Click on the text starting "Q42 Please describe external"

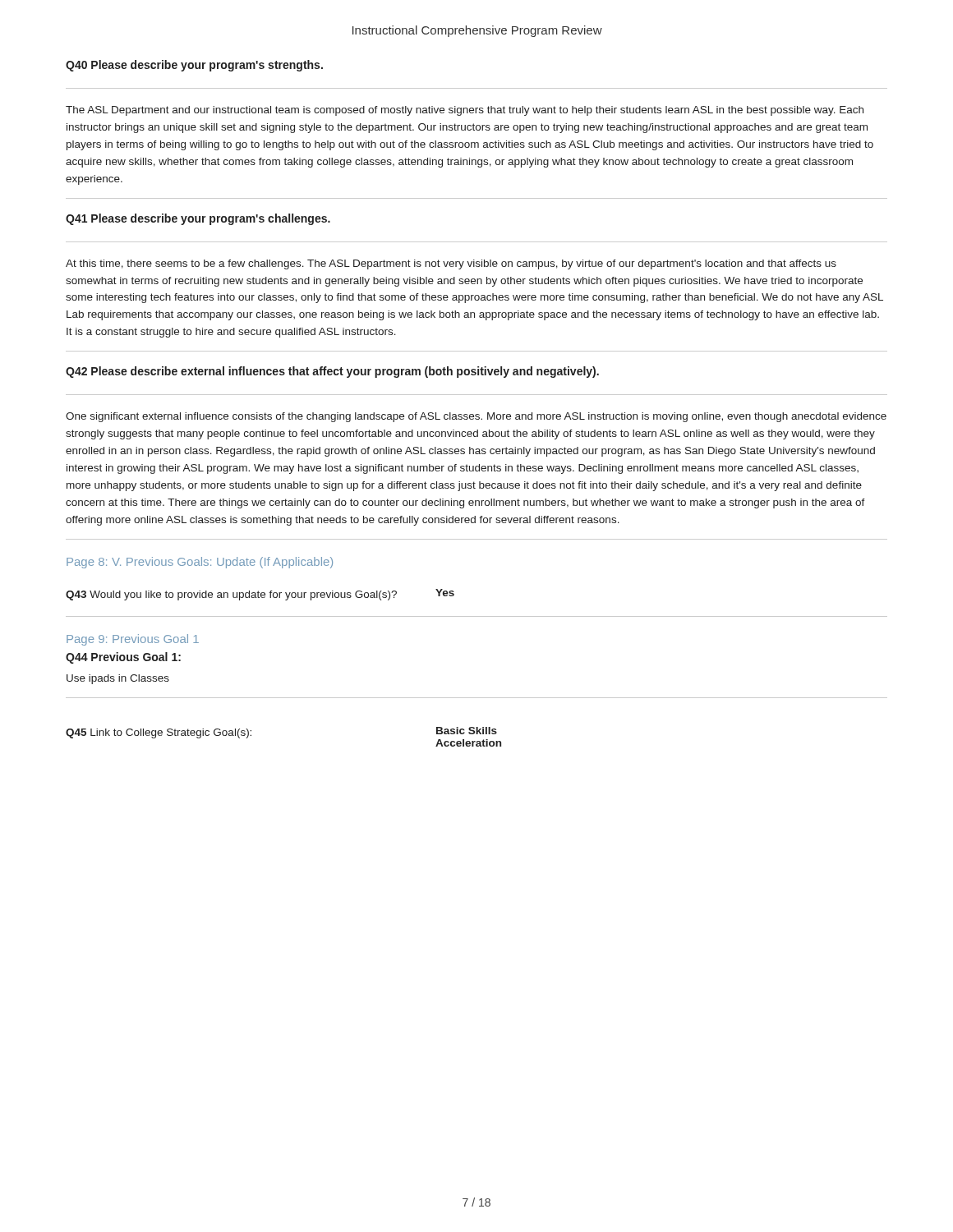pyautogui.click(x=476, y=371)
